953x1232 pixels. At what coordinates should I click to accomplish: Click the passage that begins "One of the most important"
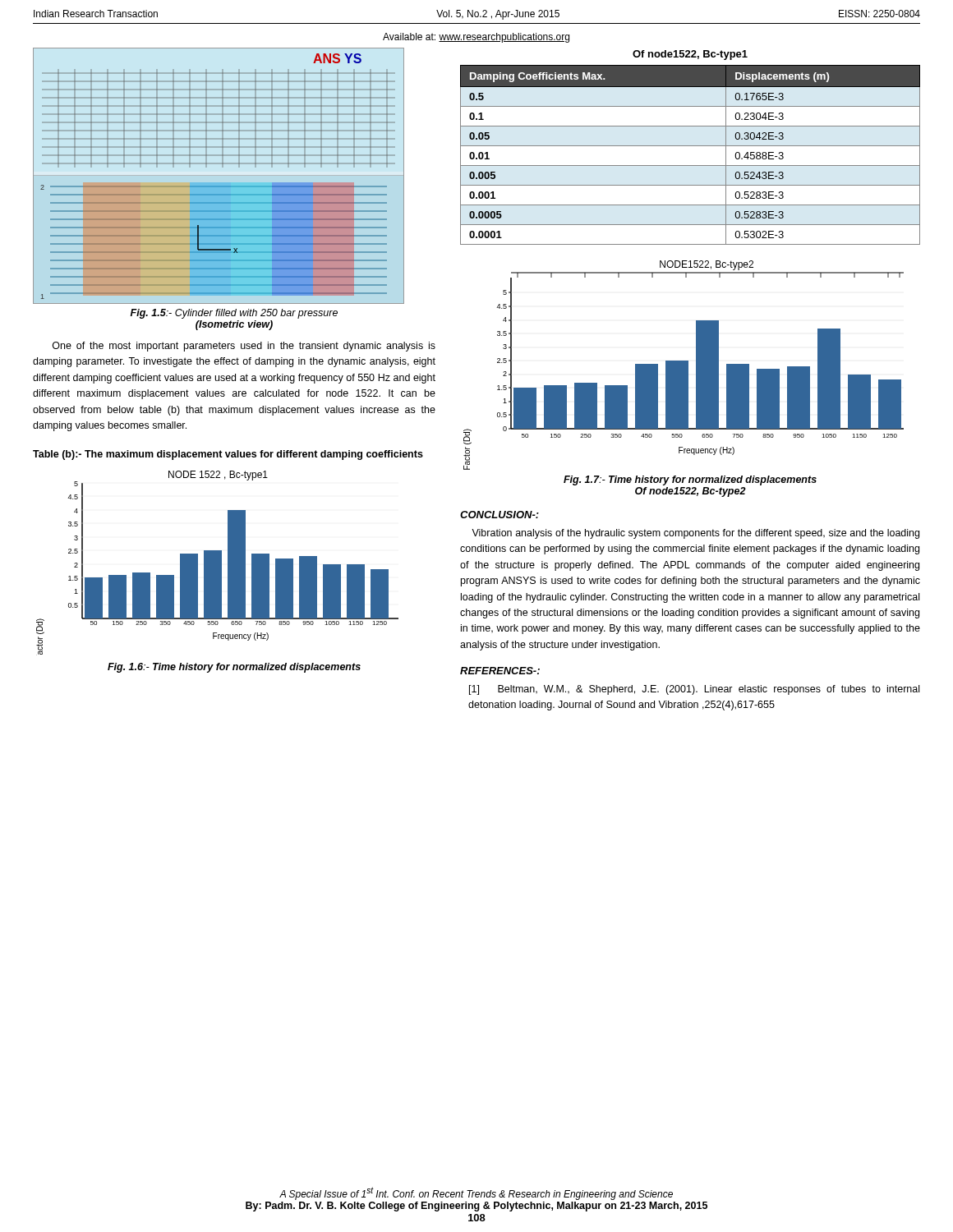coord(234,386)
